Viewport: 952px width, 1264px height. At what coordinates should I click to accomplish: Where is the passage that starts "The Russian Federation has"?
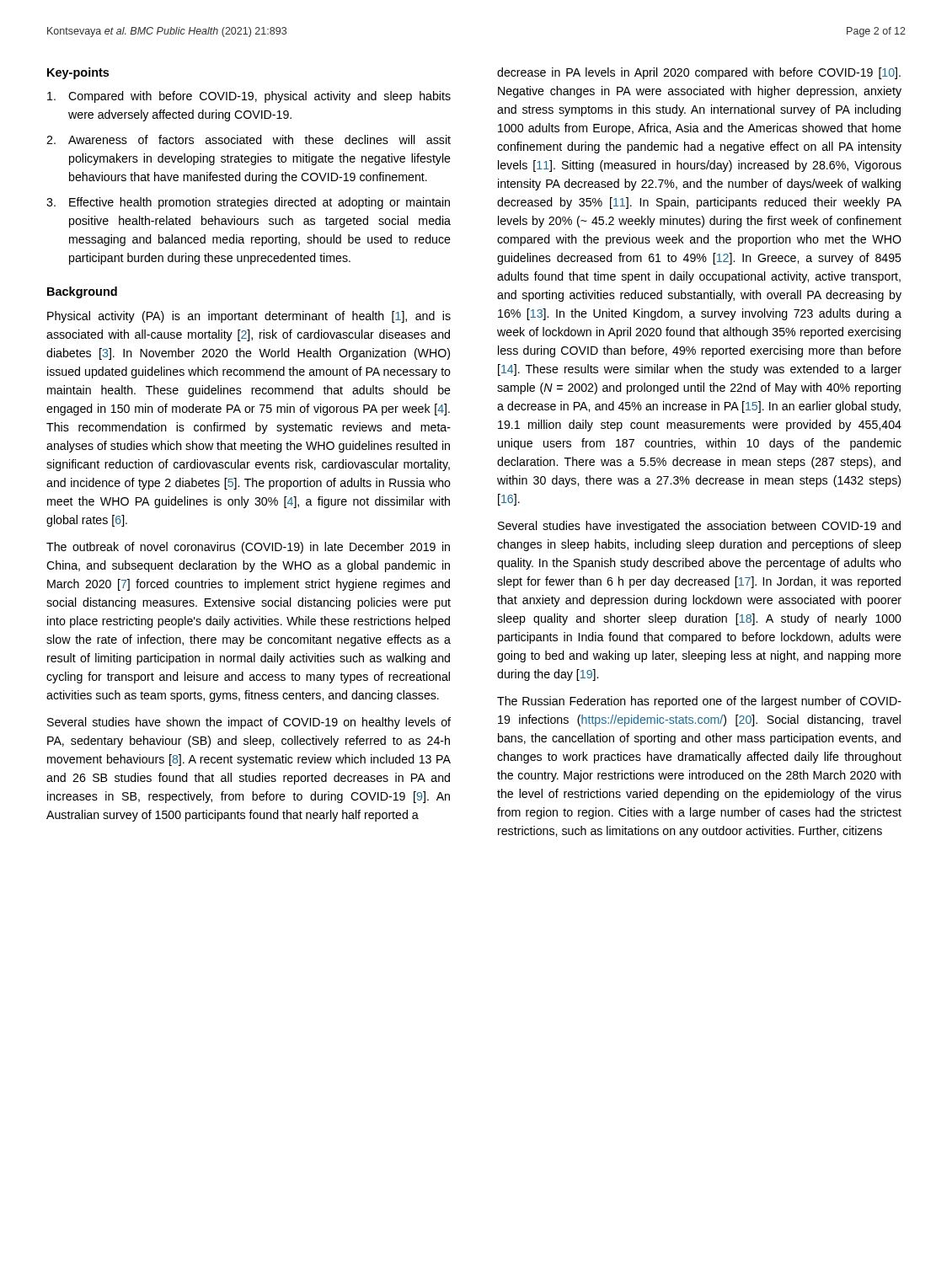click(699, 766)
